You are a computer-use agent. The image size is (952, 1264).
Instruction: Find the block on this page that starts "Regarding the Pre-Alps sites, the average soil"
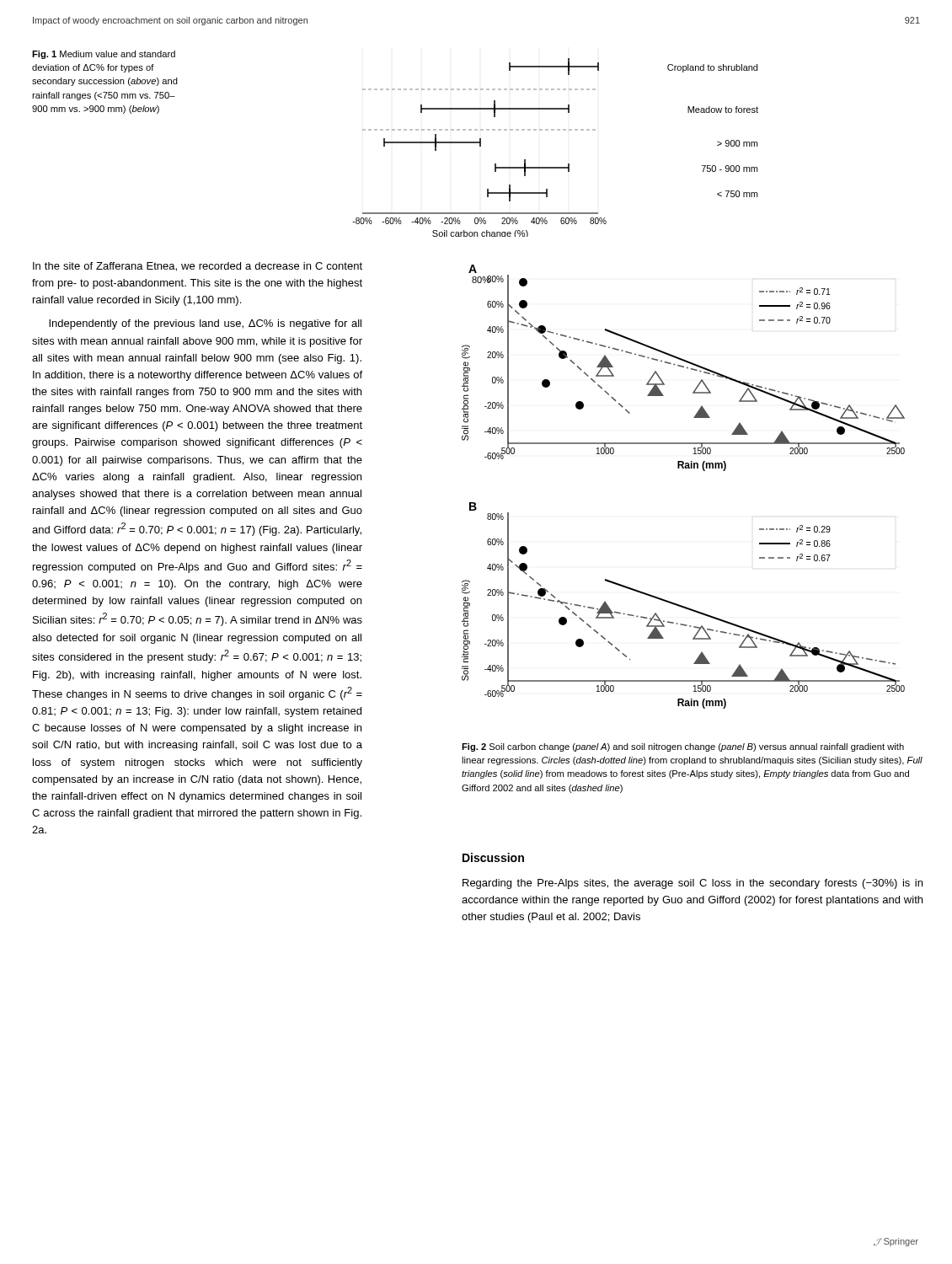pos(693,900)
